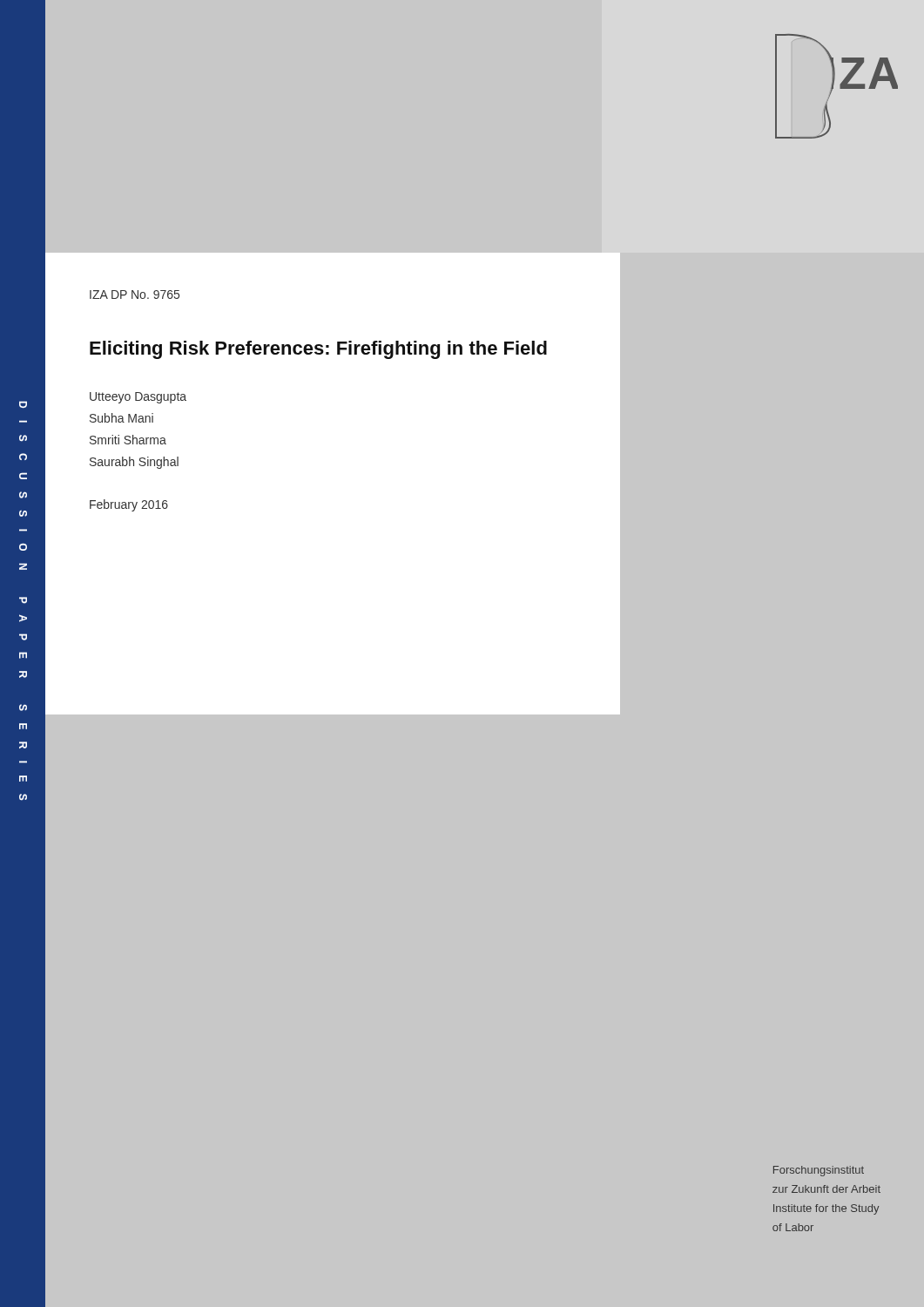Find the passage starting "Forschungsinstitut zur Zukunft der"
Viewport: 924px width, 1307px height.
click(826, 1198)
